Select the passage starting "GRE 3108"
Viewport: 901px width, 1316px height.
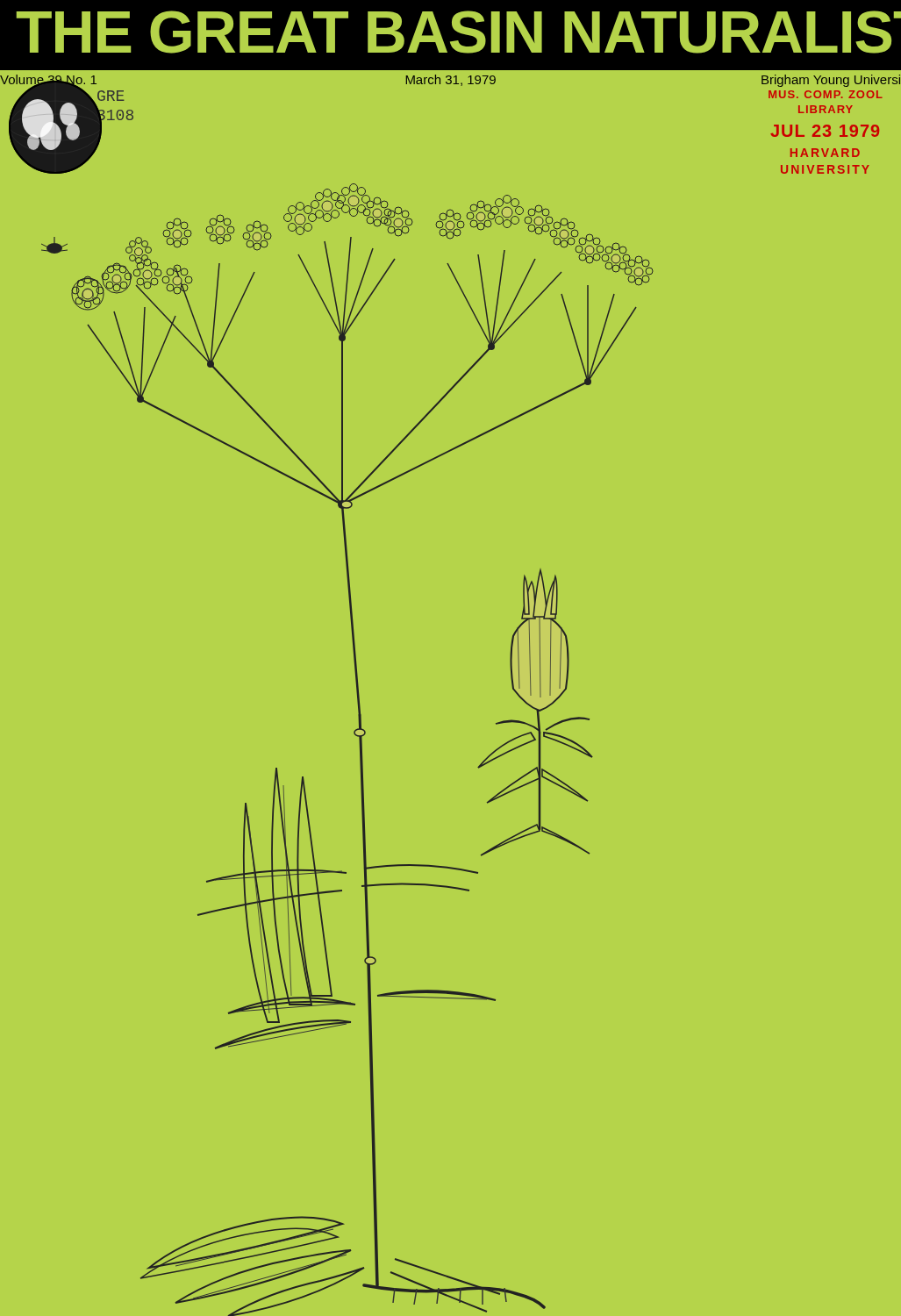pos(115,106)
